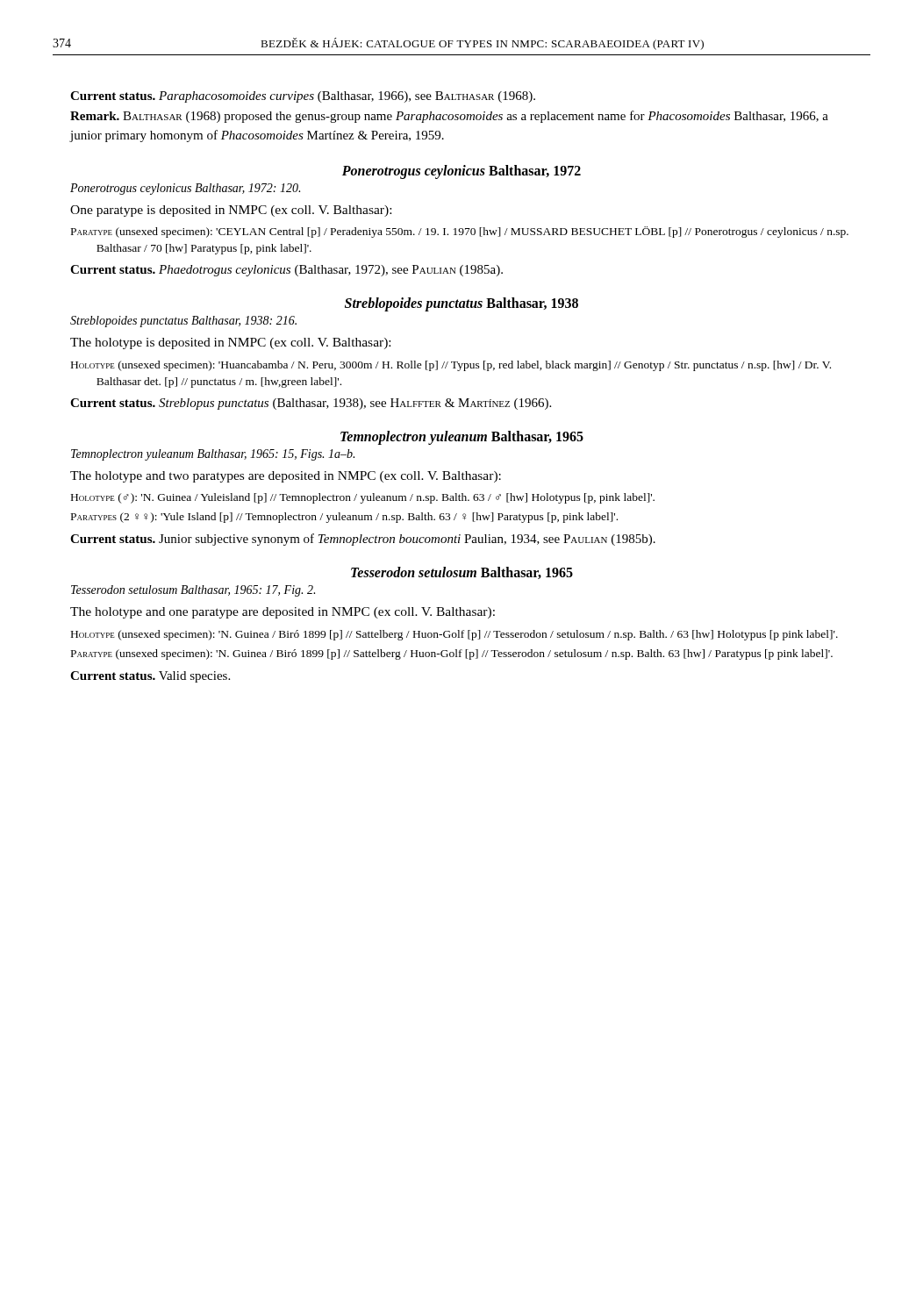This screenshot has width=923, height=1316.
Task: Click the passage that begins "One paratype is deposited"
Action: [231, 209]
